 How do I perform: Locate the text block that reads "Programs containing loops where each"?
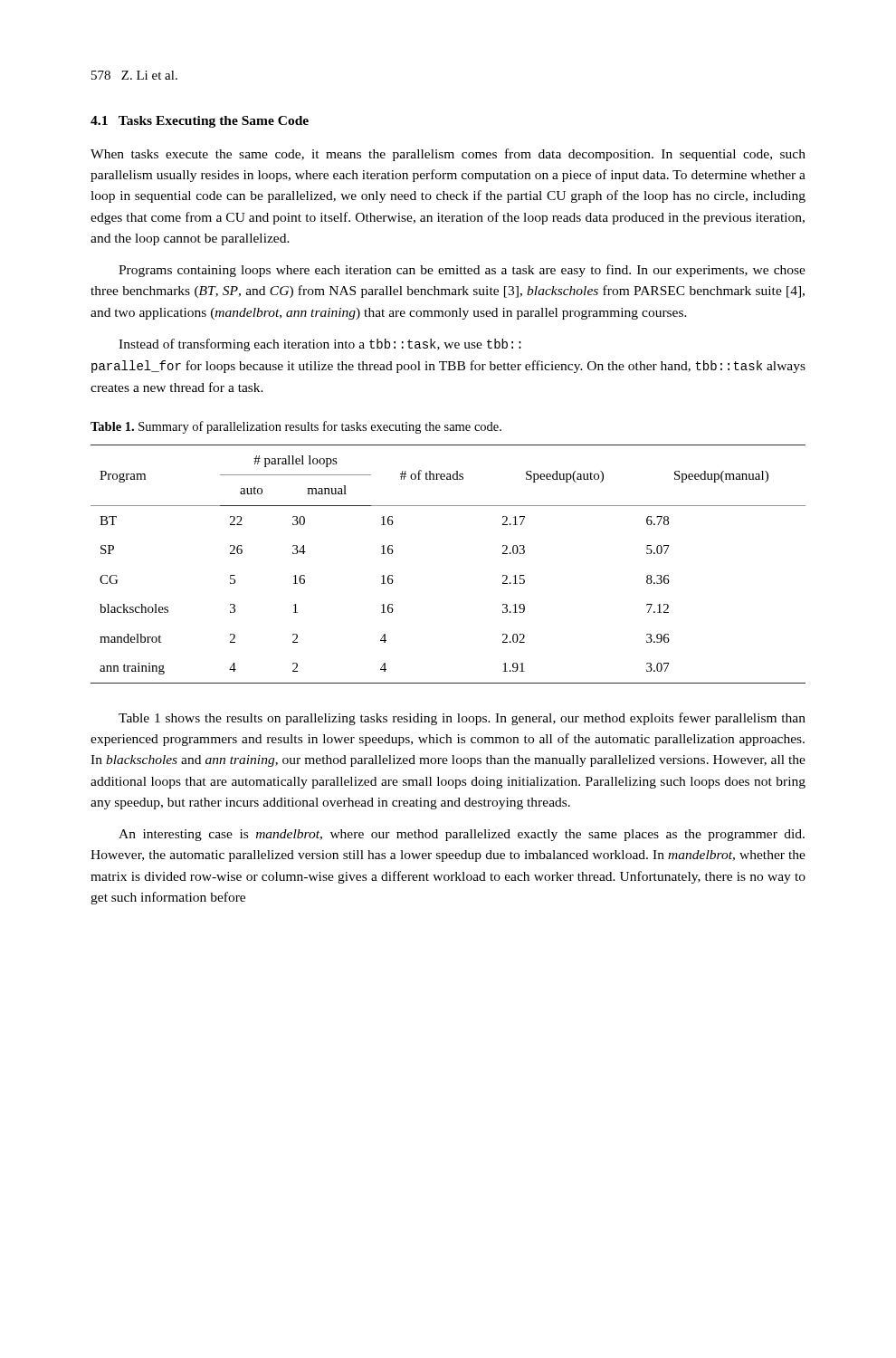click(448, 290)
